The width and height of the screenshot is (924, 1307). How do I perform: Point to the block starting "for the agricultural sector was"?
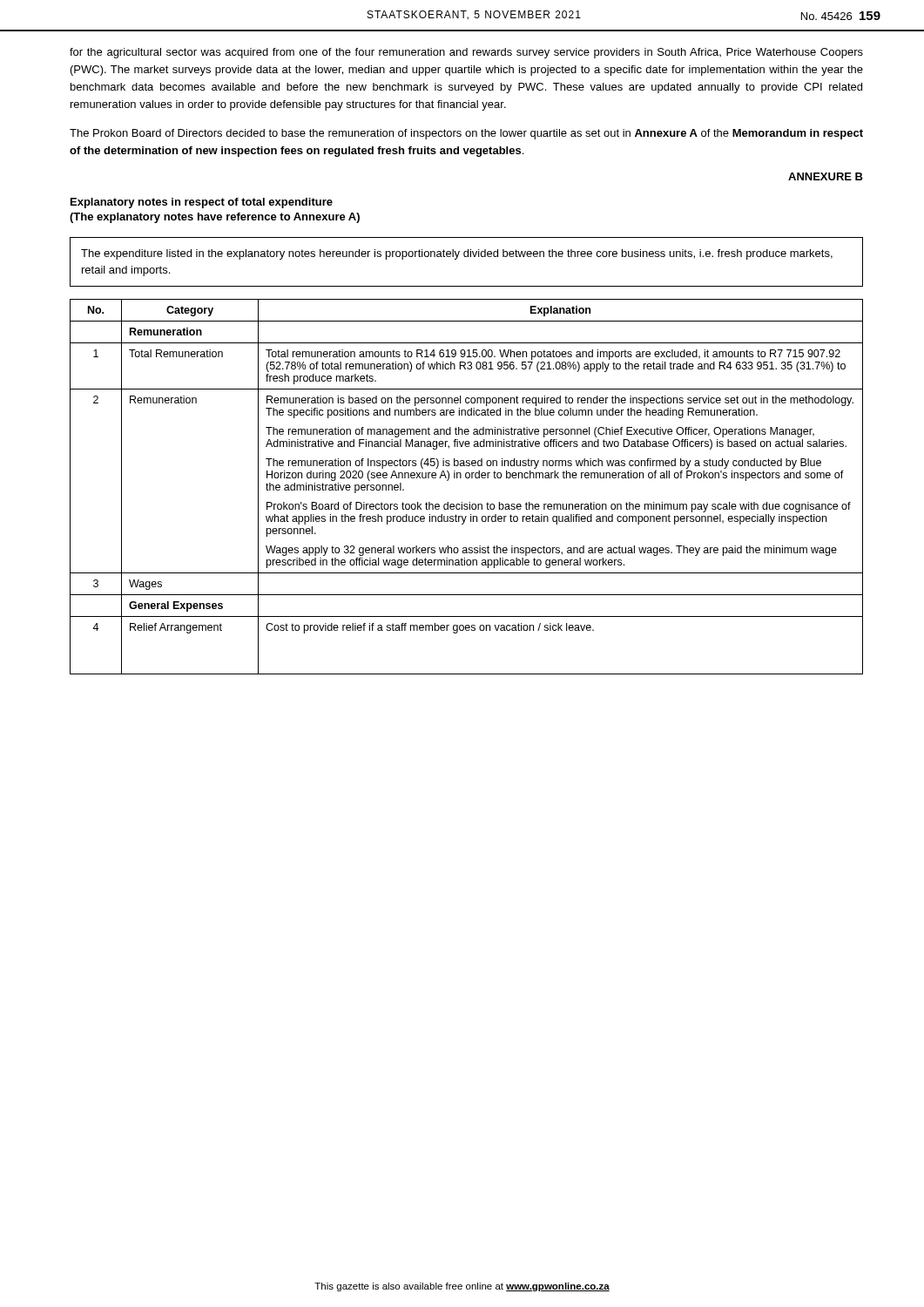pos(466,78)
